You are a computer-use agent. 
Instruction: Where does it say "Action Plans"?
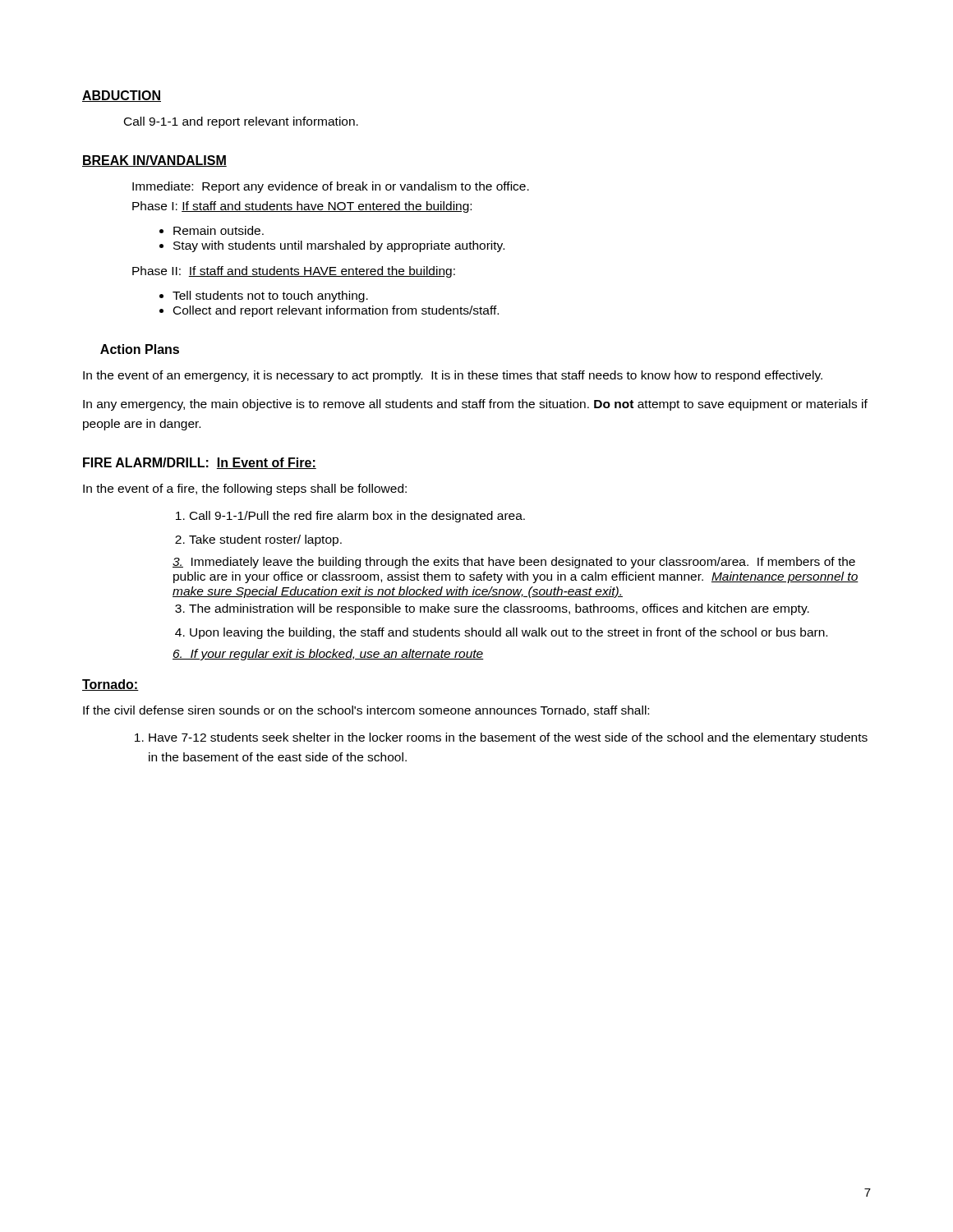tap(138, 349)
